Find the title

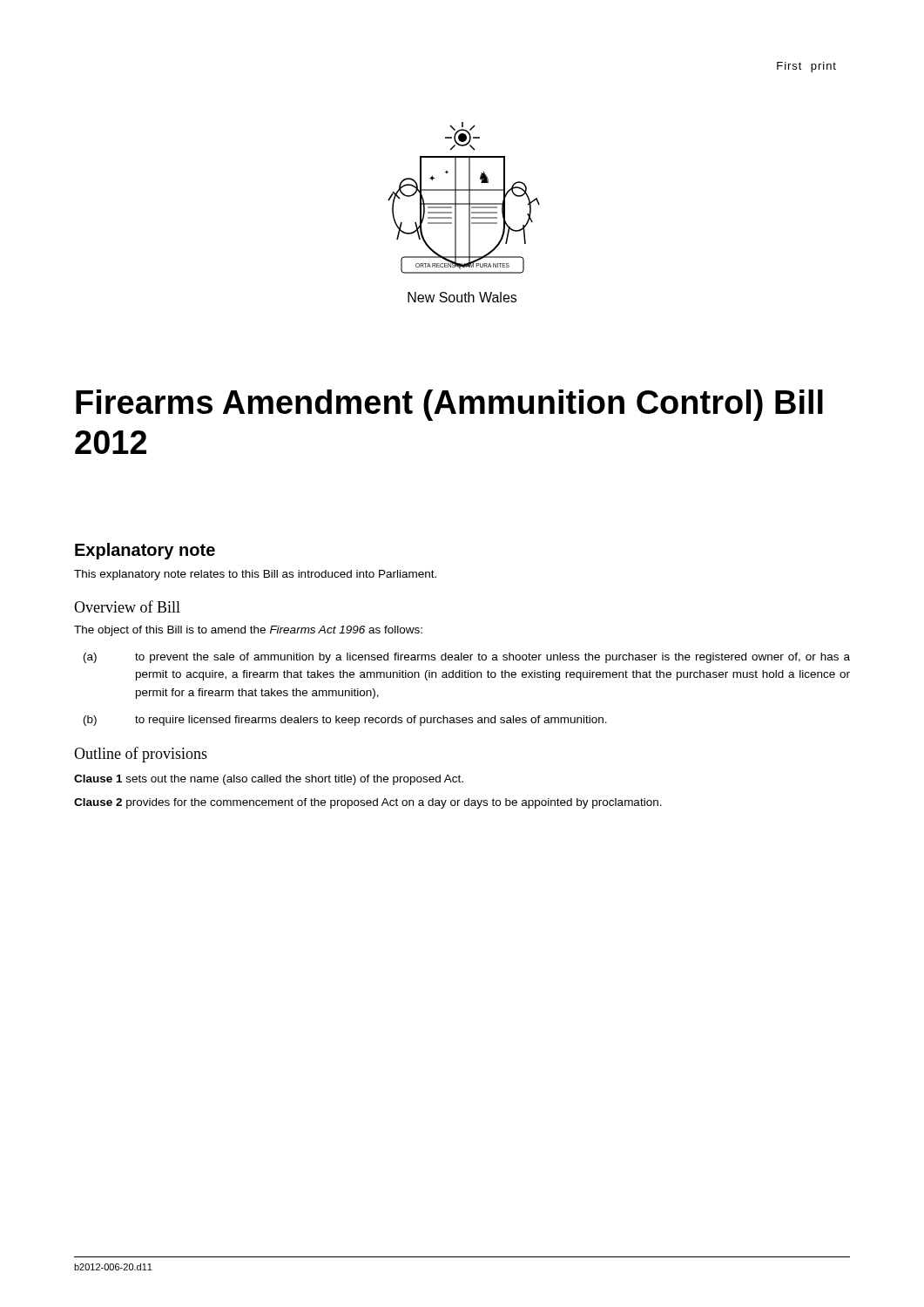pyautogui.click(x=462, y=423)
